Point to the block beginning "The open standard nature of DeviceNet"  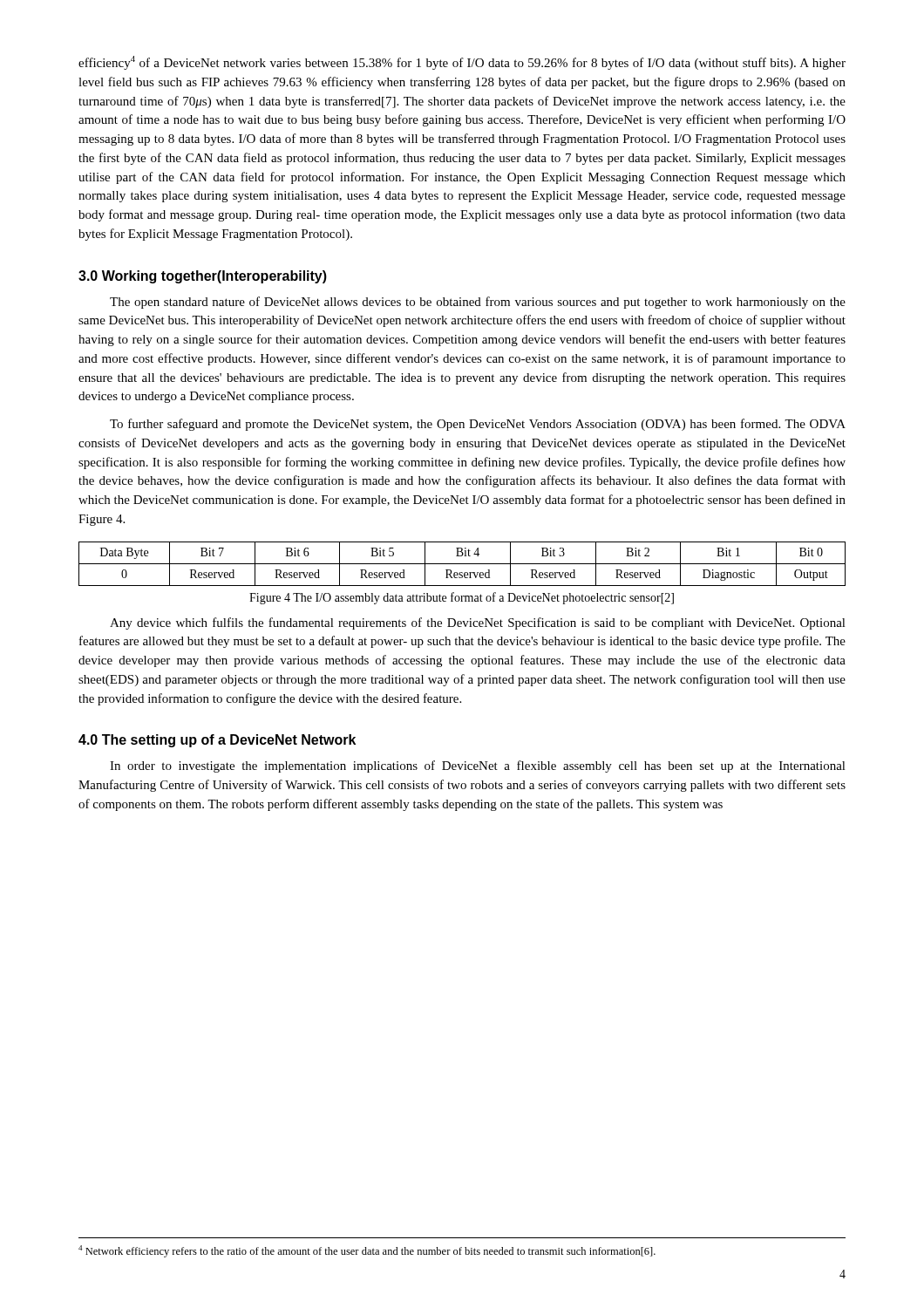pyautogui.click(x=462, y=349)
